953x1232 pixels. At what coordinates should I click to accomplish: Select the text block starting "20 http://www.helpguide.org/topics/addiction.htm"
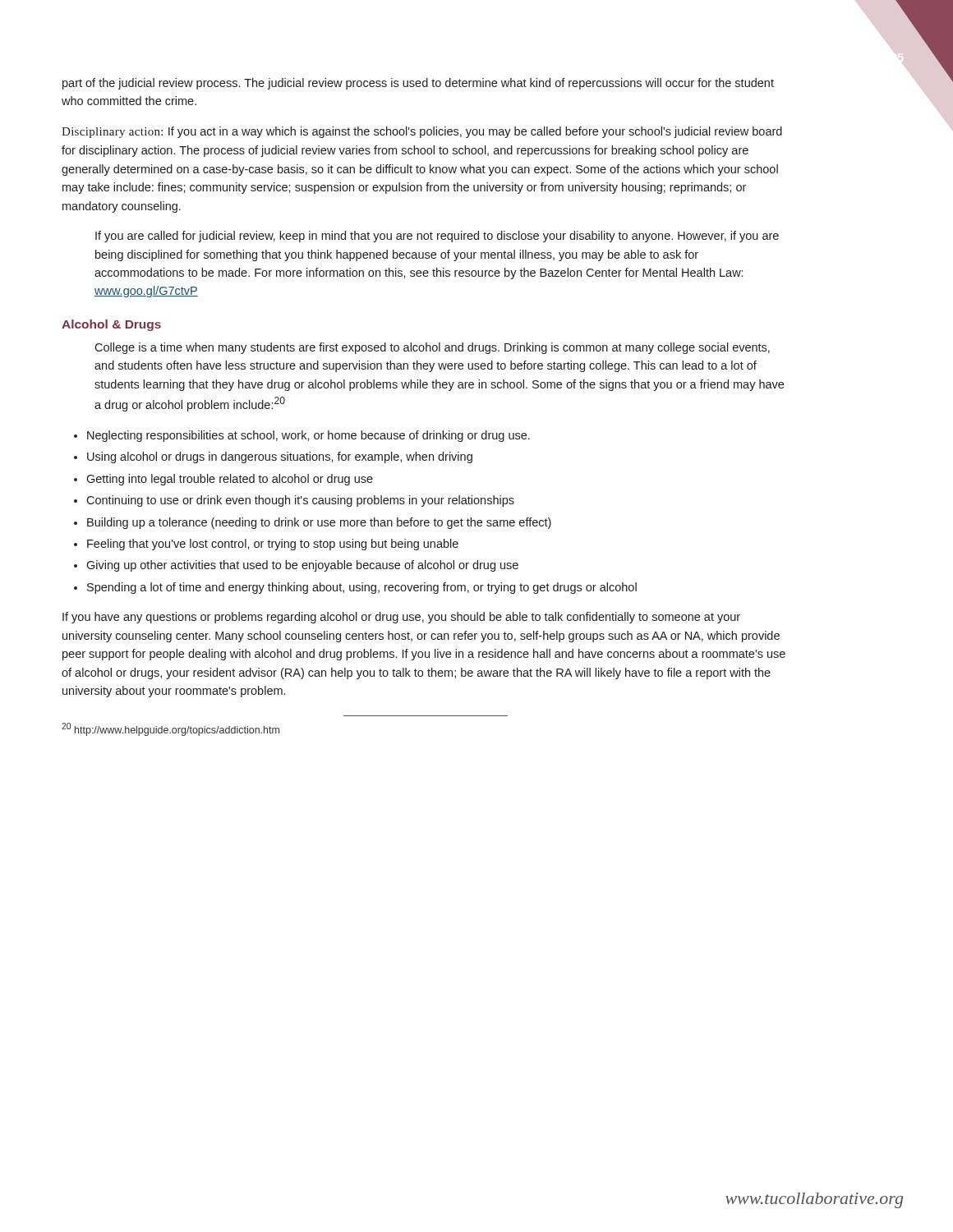(171, 729)
